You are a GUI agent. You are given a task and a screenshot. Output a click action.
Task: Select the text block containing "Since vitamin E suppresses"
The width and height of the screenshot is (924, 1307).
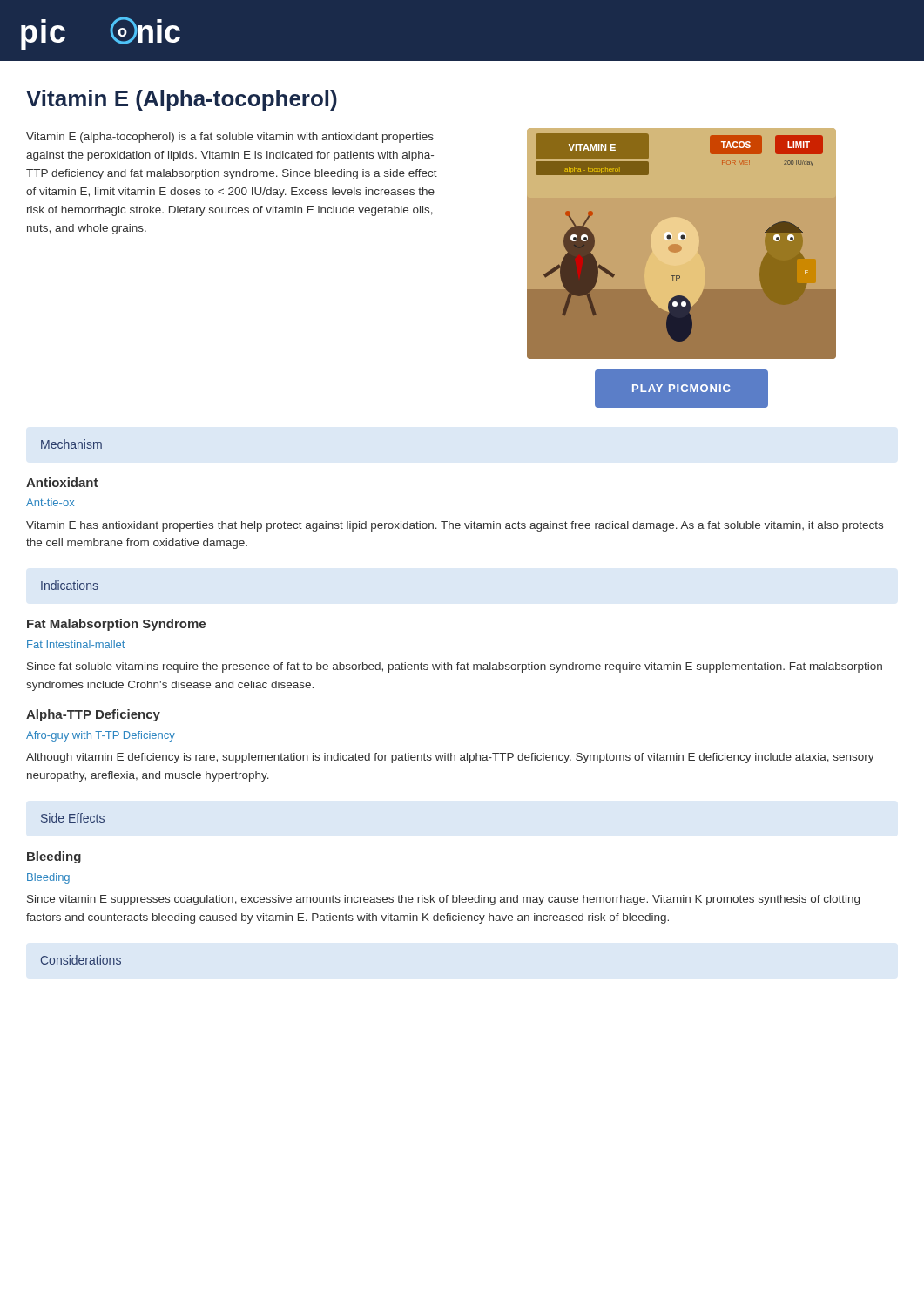tap(443, 908)
